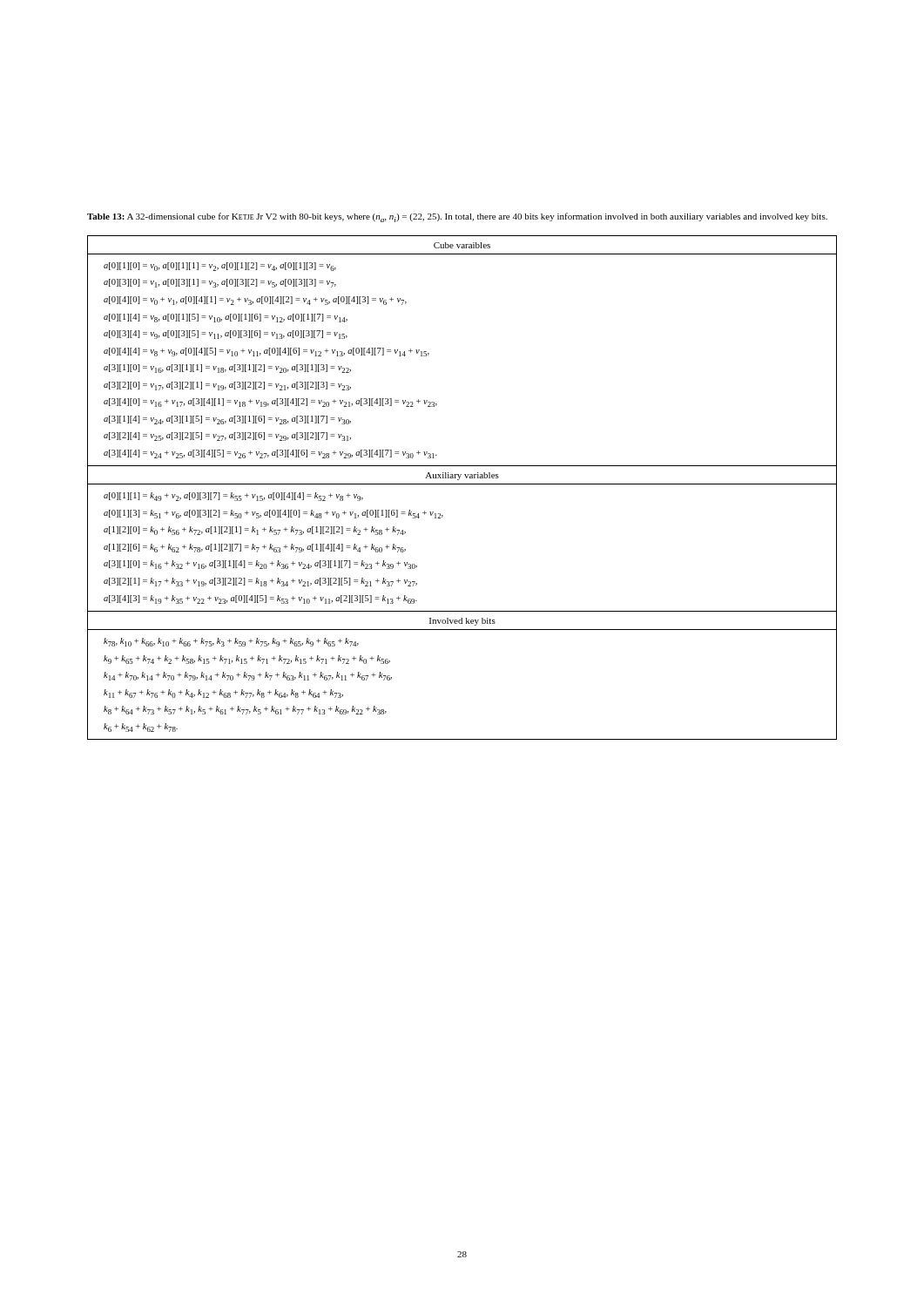
Task: Locate the element starting "Table 13: A 32-dimensional cube for"
Action: (457, 217)
